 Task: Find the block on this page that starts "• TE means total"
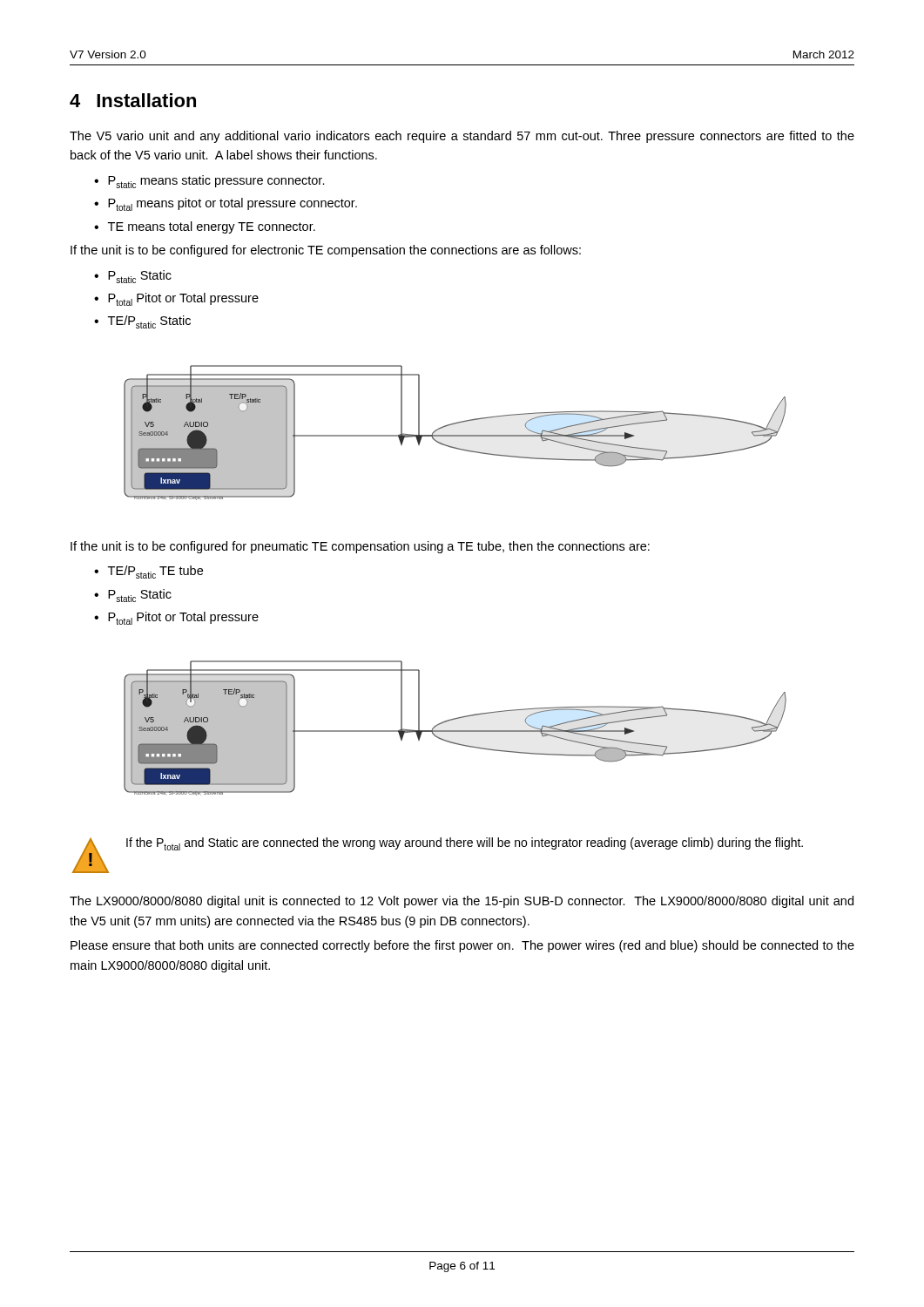point(205,227)
